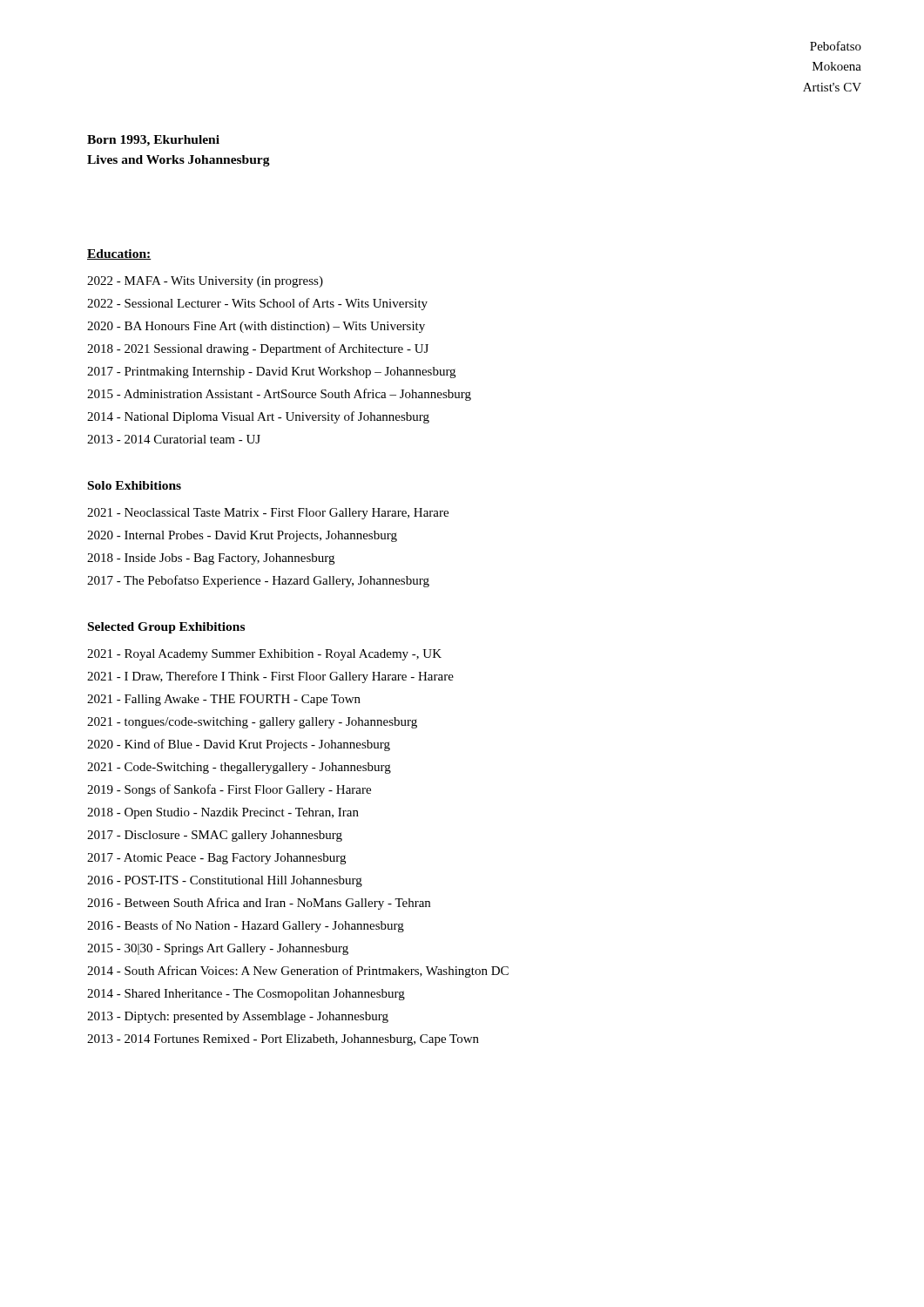The height and width of the screenshot is (1307, 924).
Task: Navigate to the element starting "2014 - Shared"
Action: pyautogui.click(x=246, y=995)
